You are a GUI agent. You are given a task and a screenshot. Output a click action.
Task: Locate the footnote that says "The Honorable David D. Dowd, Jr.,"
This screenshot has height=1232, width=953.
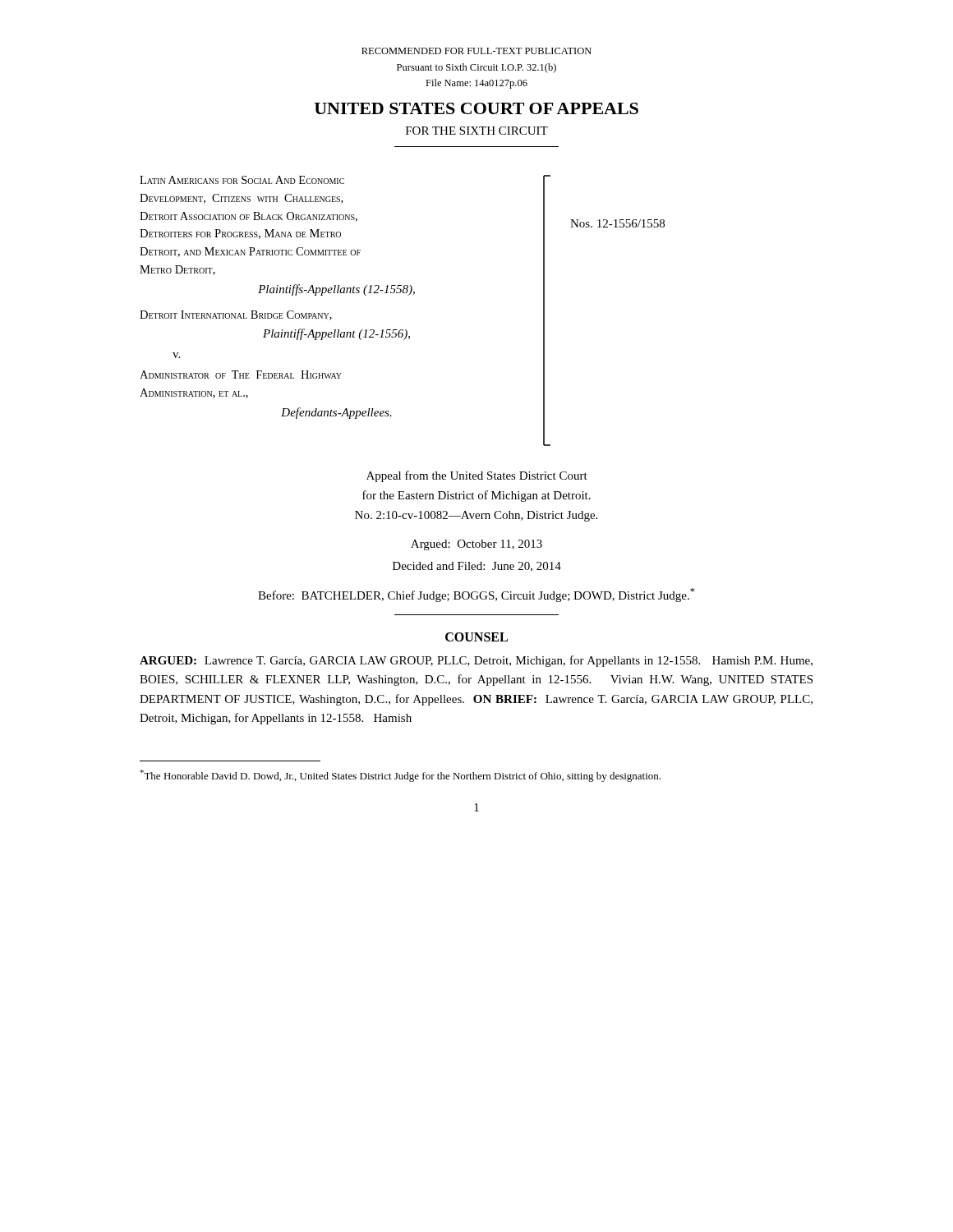401,775
